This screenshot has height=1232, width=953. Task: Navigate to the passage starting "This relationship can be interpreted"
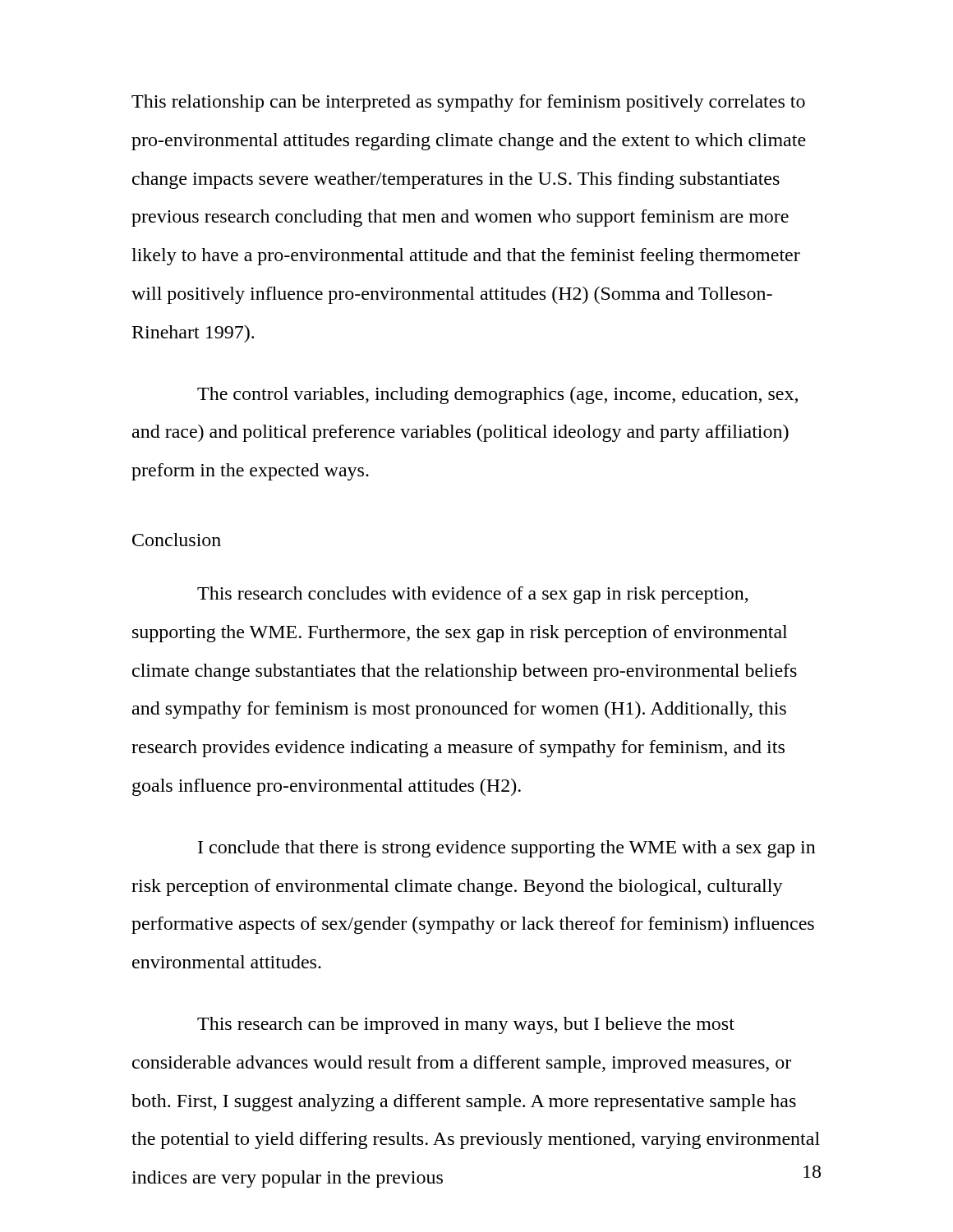(469, 216)
